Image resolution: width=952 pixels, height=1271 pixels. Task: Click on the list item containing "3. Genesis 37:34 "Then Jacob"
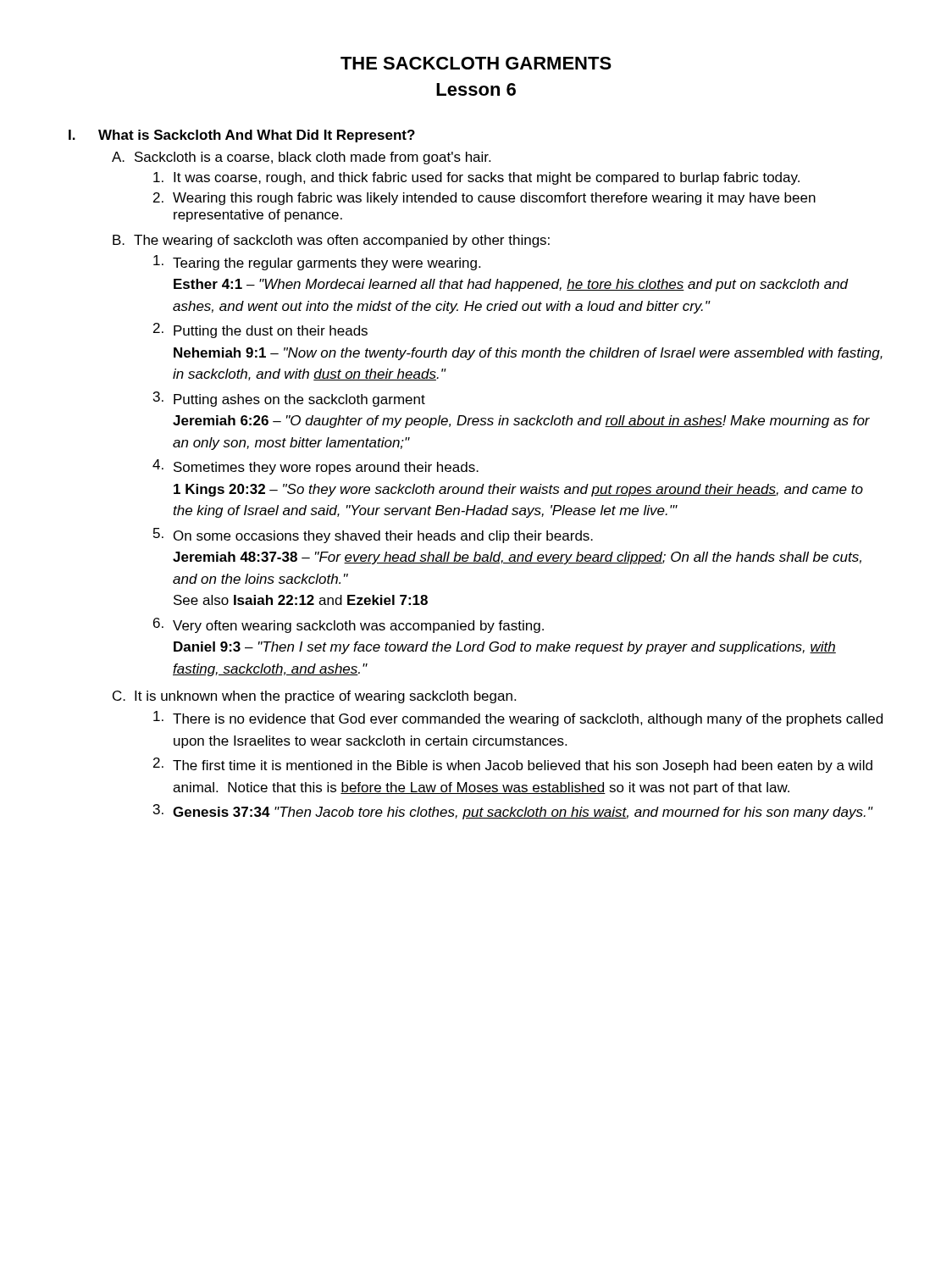pyautogui.click(x=518, y=812)
